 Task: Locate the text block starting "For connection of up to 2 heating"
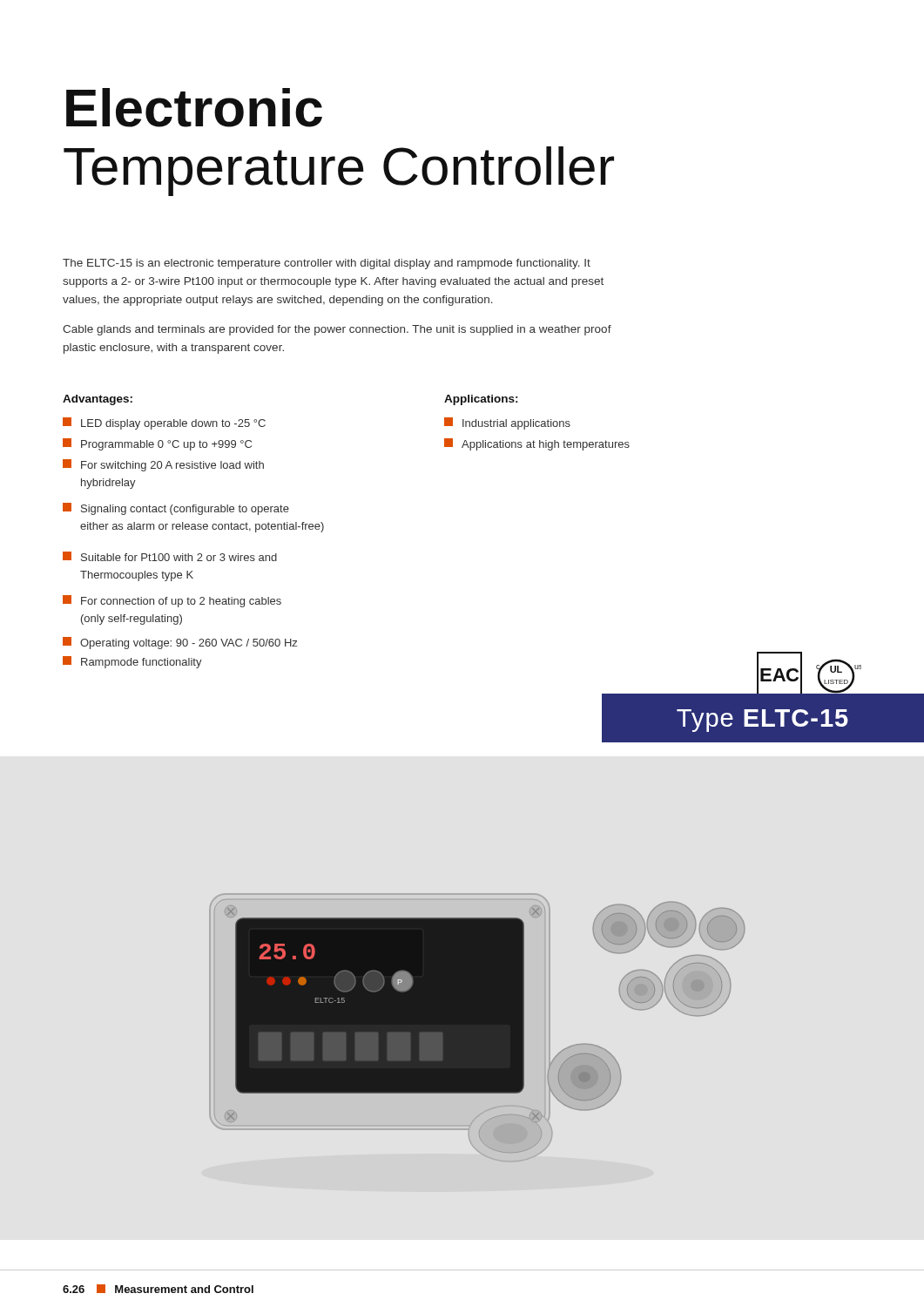172,609
